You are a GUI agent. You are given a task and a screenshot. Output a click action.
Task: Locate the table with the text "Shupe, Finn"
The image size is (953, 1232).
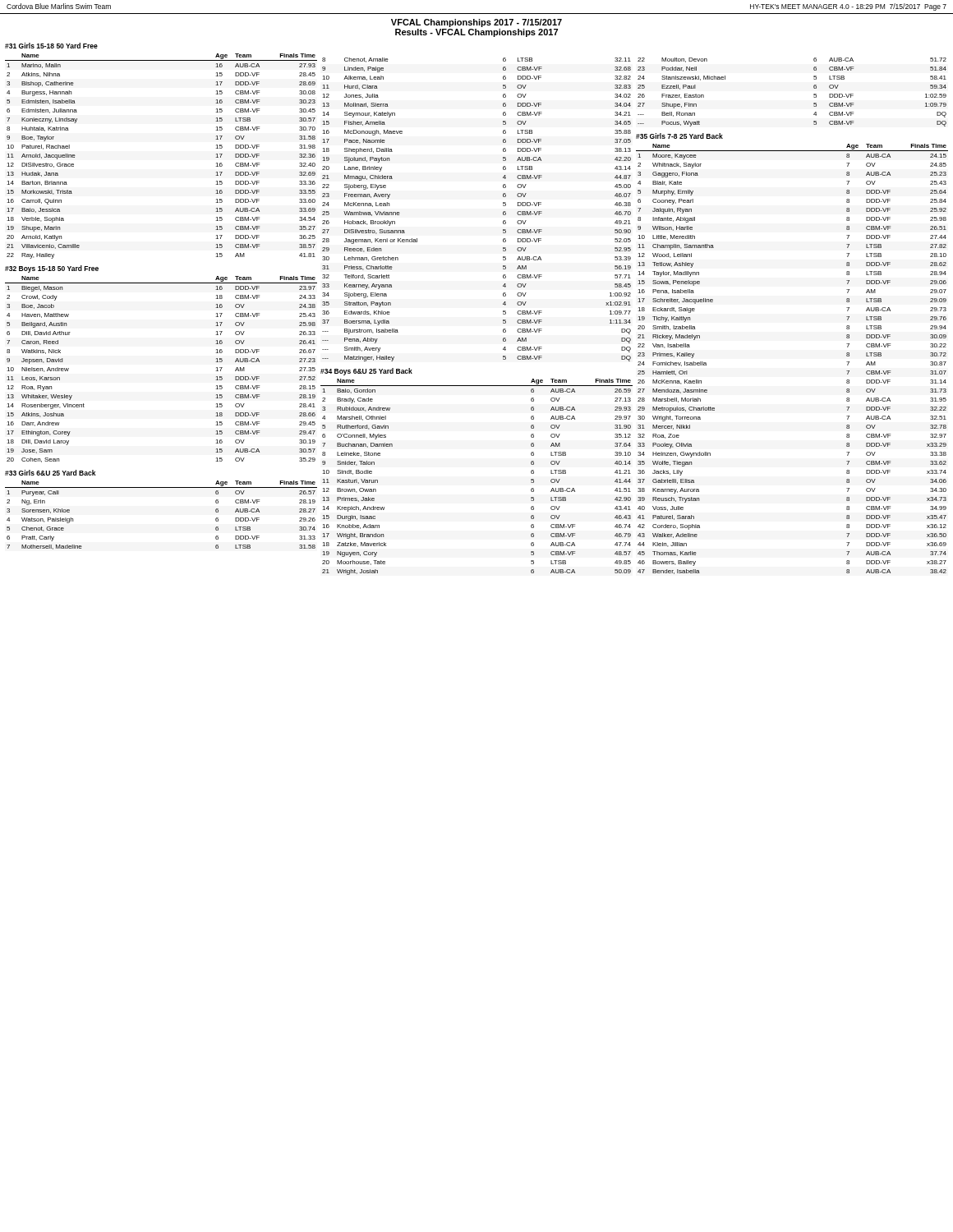[x=792, y=91]
